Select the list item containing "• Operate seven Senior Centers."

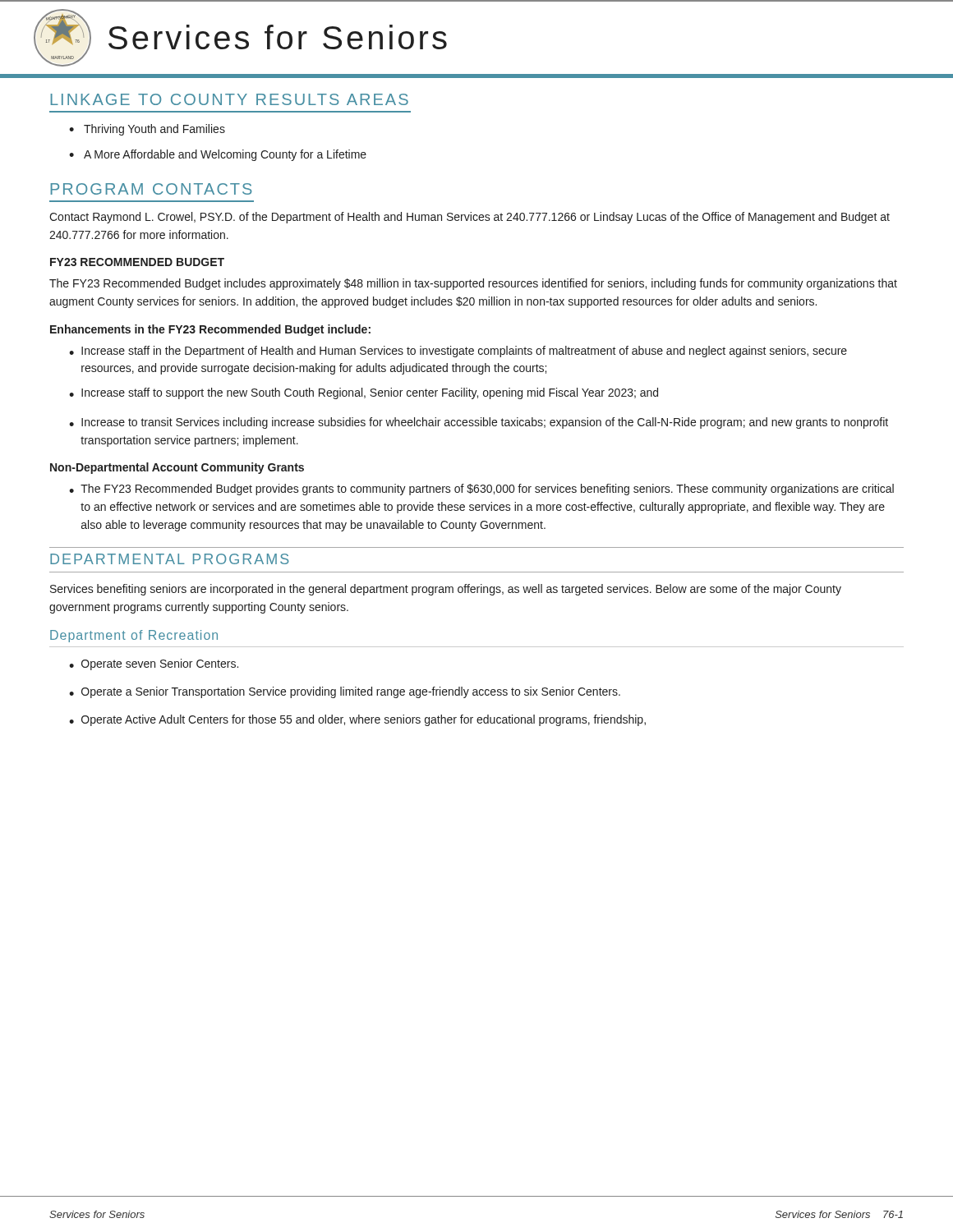pos(154,667)
